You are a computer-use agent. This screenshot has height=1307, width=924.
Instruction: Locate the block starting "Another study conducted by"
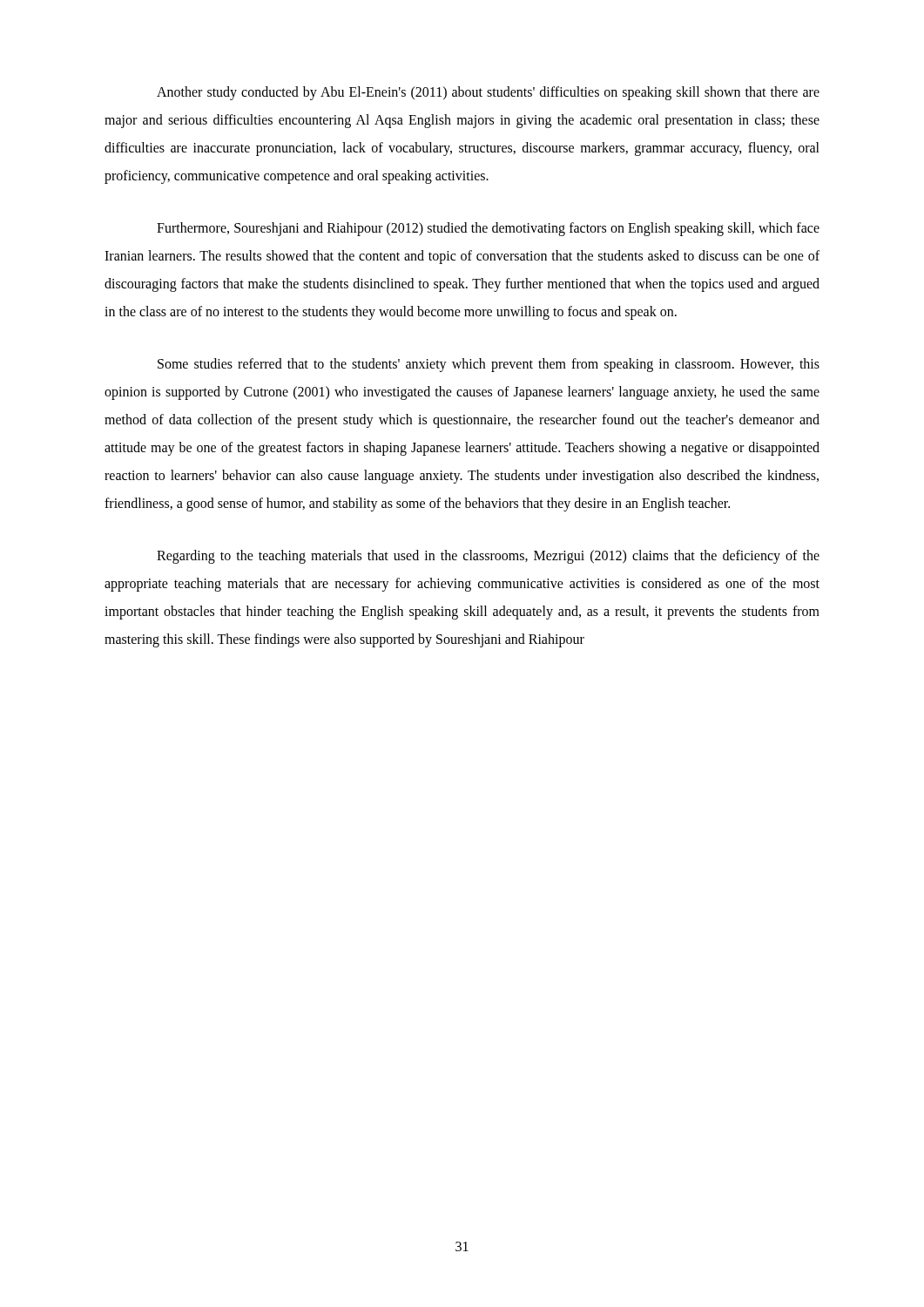[462, 134]
